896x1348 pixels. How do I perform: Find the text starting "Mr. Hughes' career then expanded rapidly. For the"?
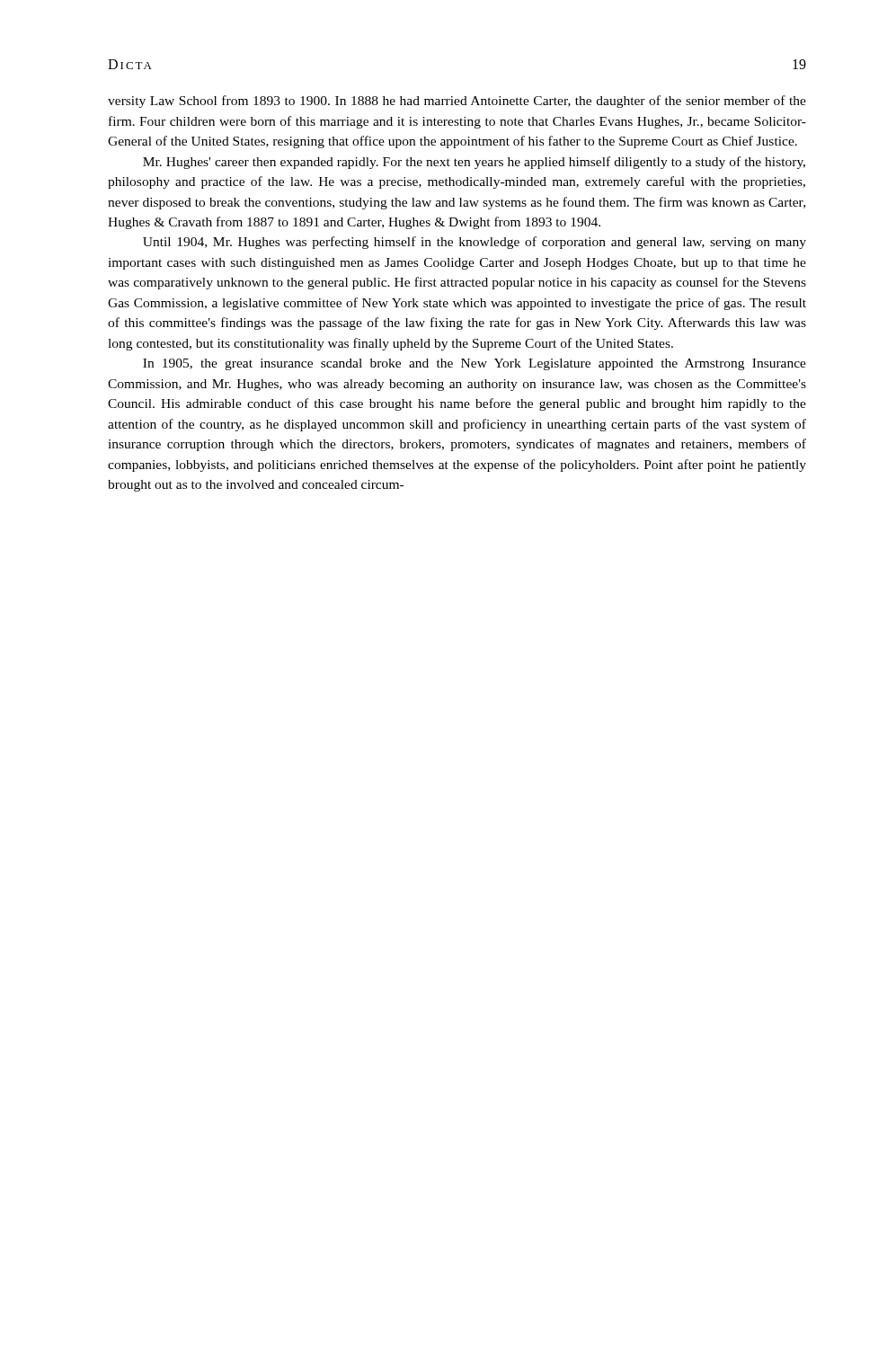click(x=457, y=192)
